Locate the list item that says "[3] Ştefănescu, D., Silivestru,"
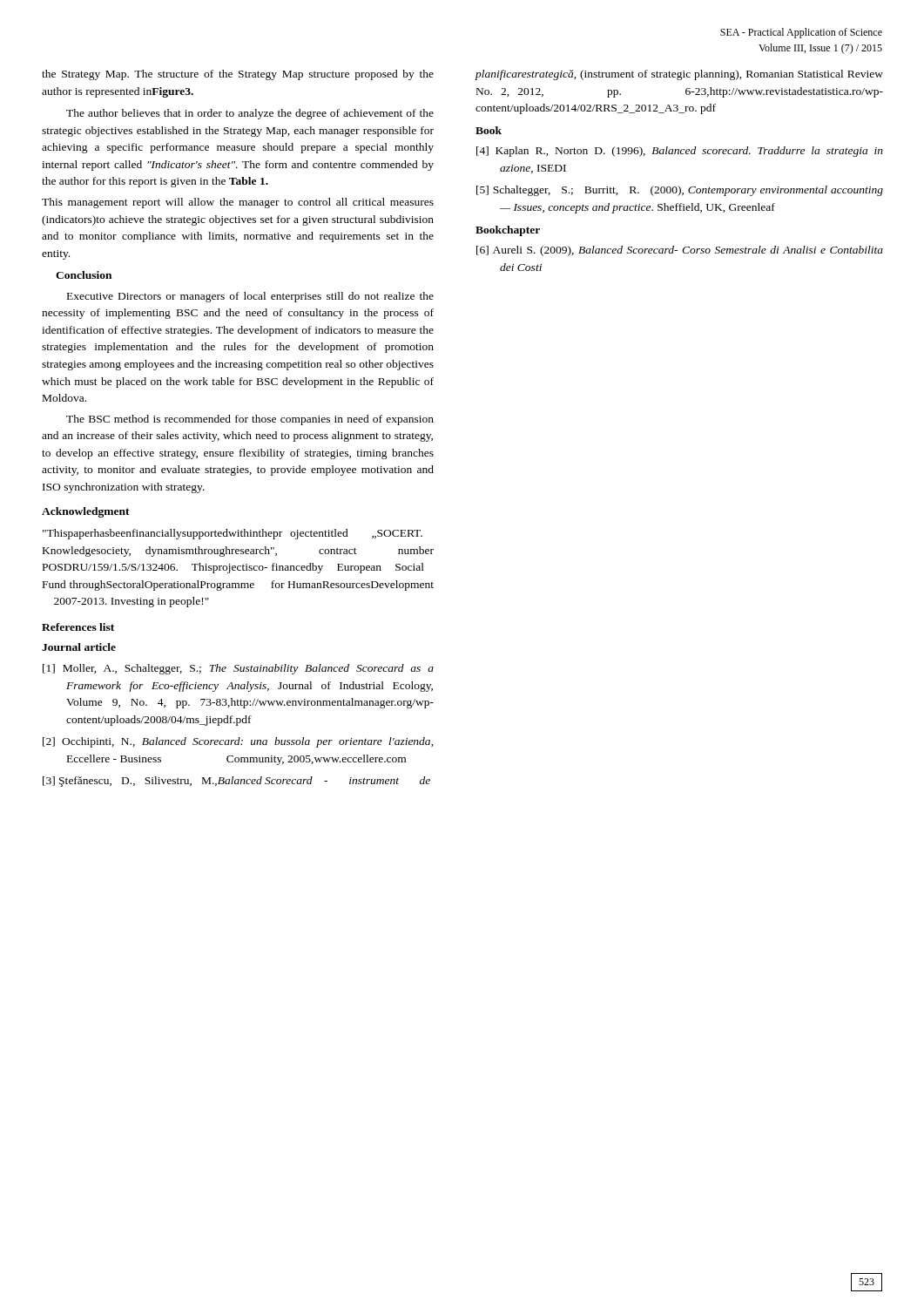This screenshot has height=1307, width=924. (x=238, y=781)
